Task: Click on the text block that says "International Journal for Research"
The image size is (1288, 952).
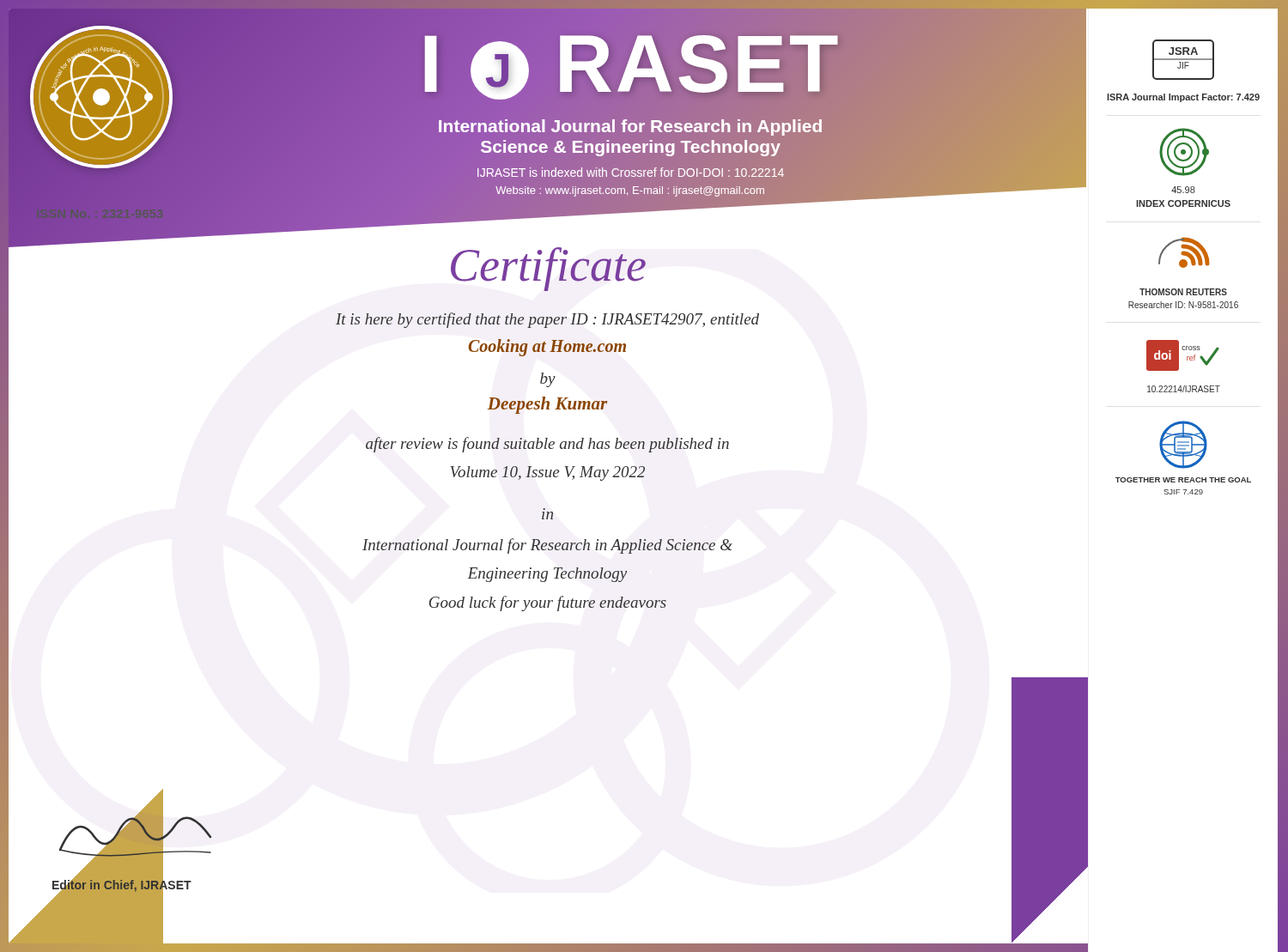Action: click(547, 573)
